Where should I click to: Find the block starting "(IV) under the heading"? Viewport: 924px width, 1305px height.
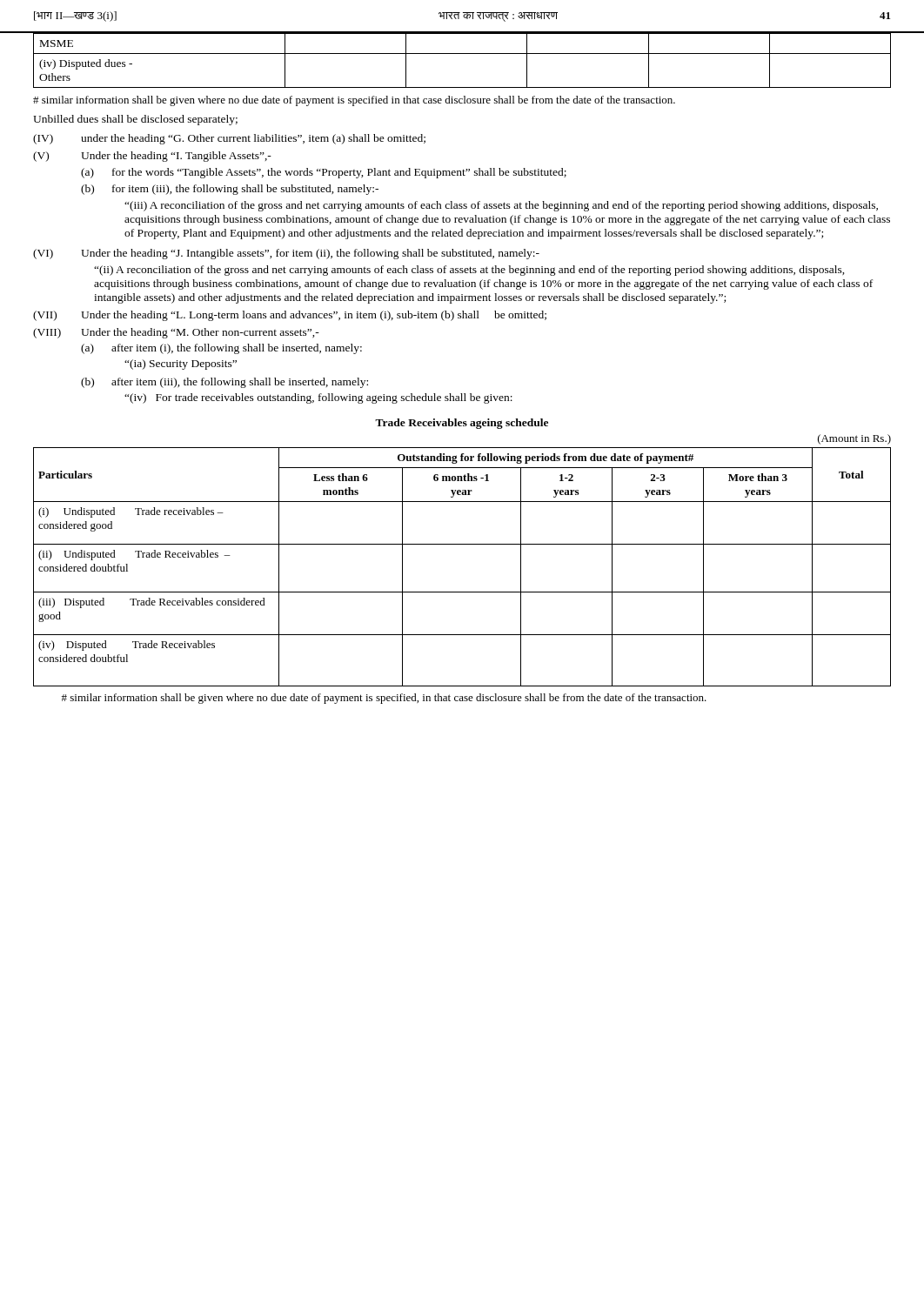coord(229,139)
